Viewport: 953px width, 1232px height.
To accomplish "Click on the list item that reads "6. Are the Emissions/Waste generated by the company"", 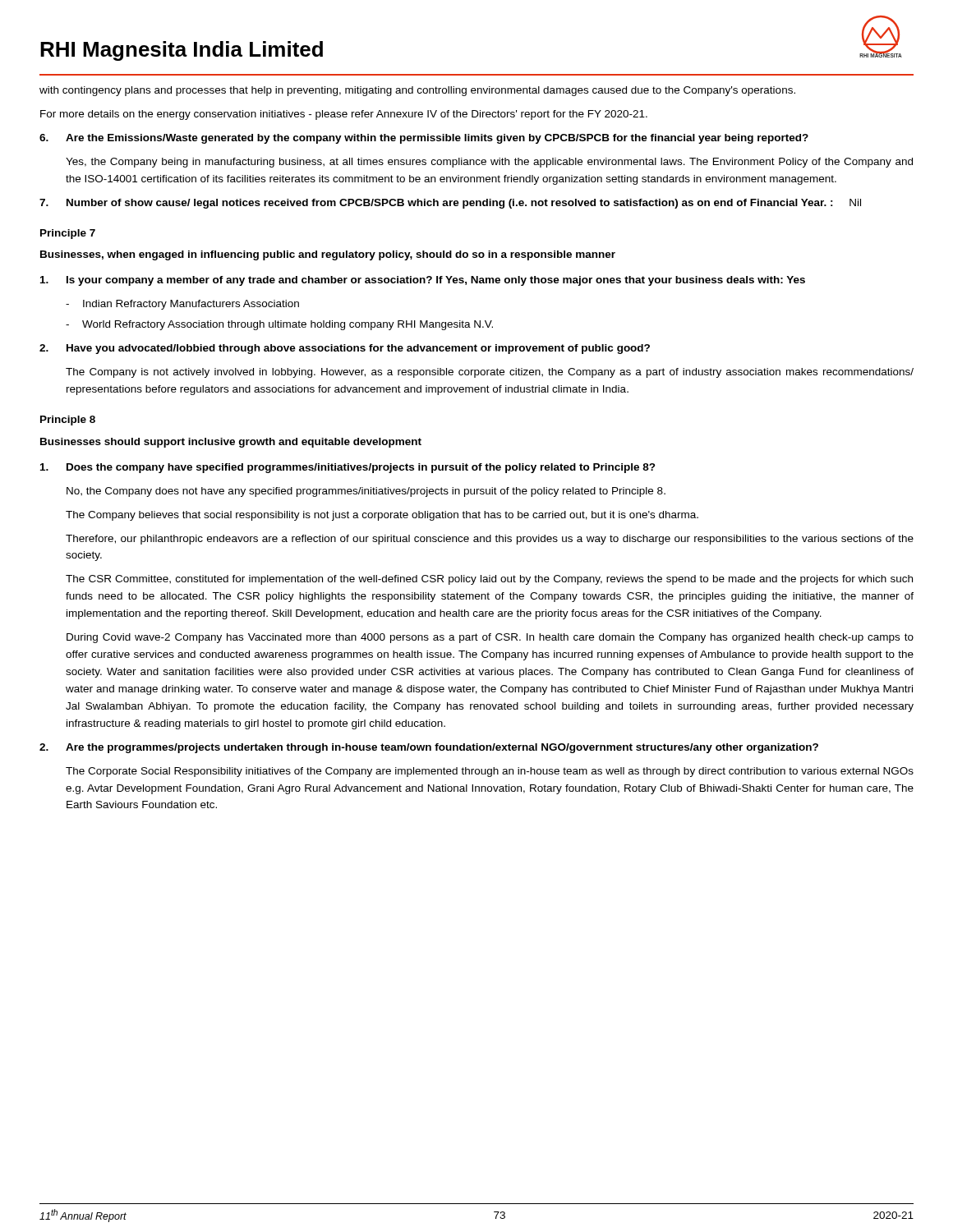I will coord(476,138).
